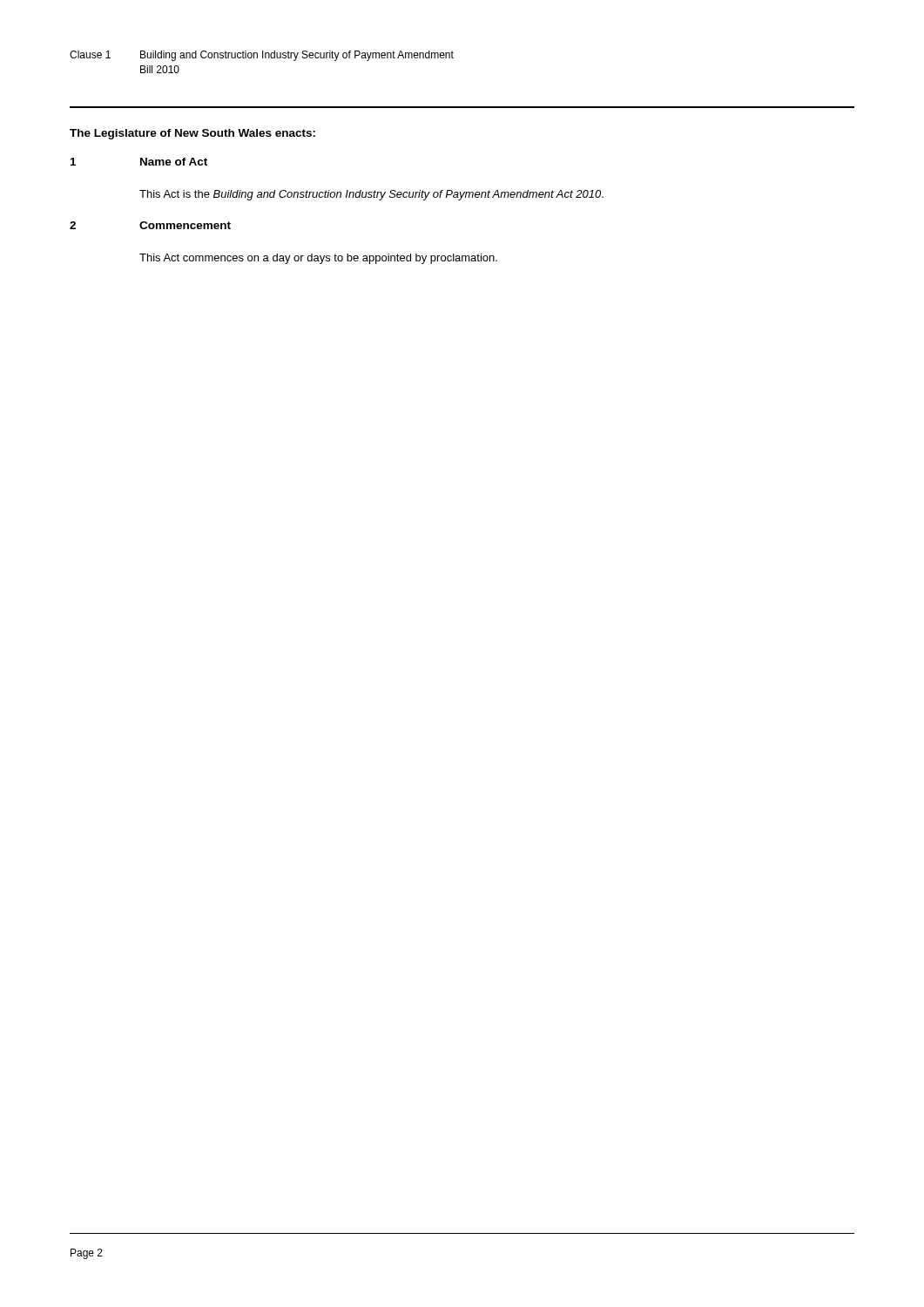The width and height of the screenshot is (924, 1307).
Task: Select the text block with the text "This Act is the Building and Construction Industry"
Action: pos(372,194)
